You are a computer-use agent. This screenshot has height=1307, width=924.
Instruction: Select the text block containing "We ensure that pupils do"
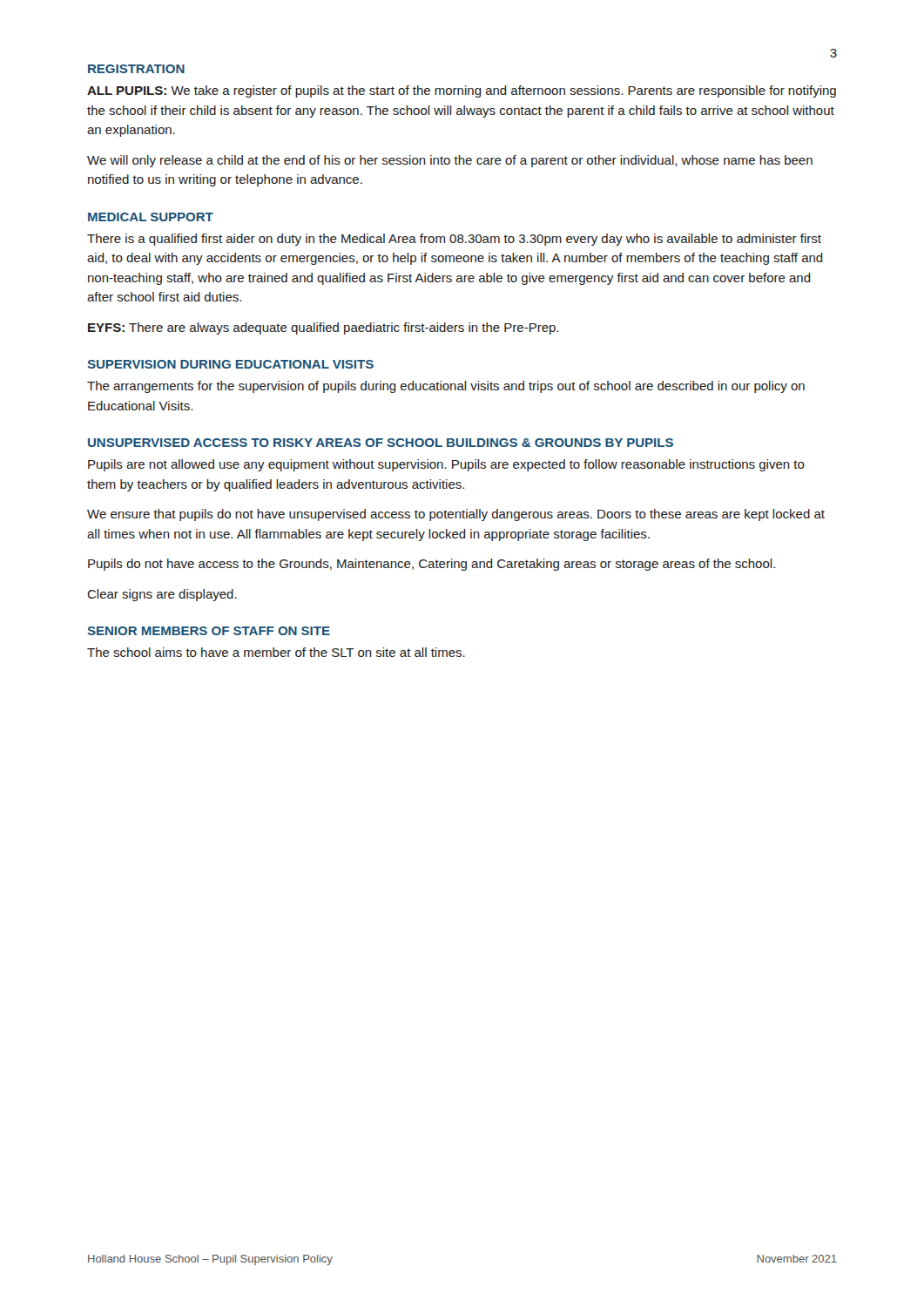coord(456,523)
